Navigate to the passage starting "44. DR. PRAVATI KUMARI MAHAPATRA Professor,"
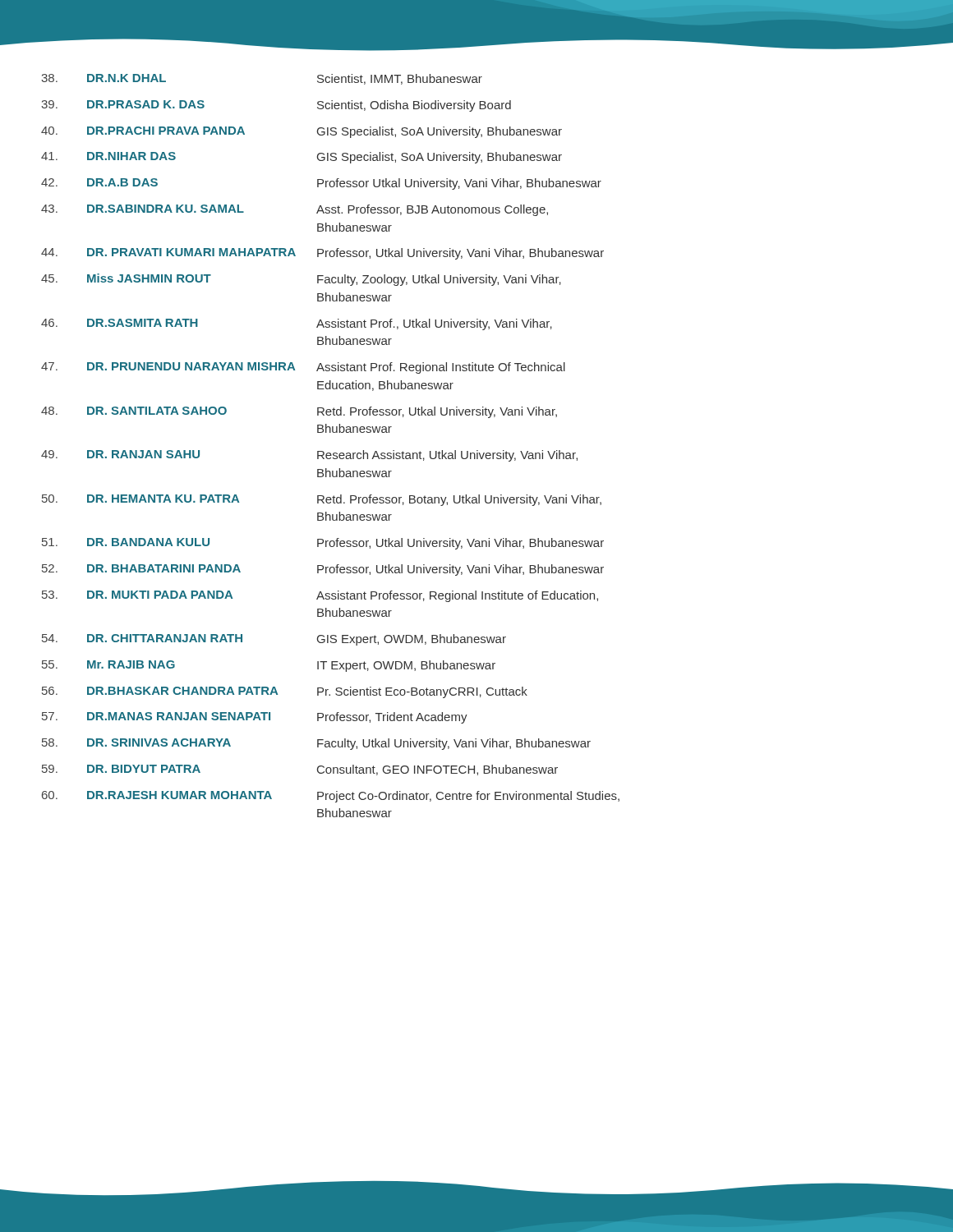 pos(476,253)
